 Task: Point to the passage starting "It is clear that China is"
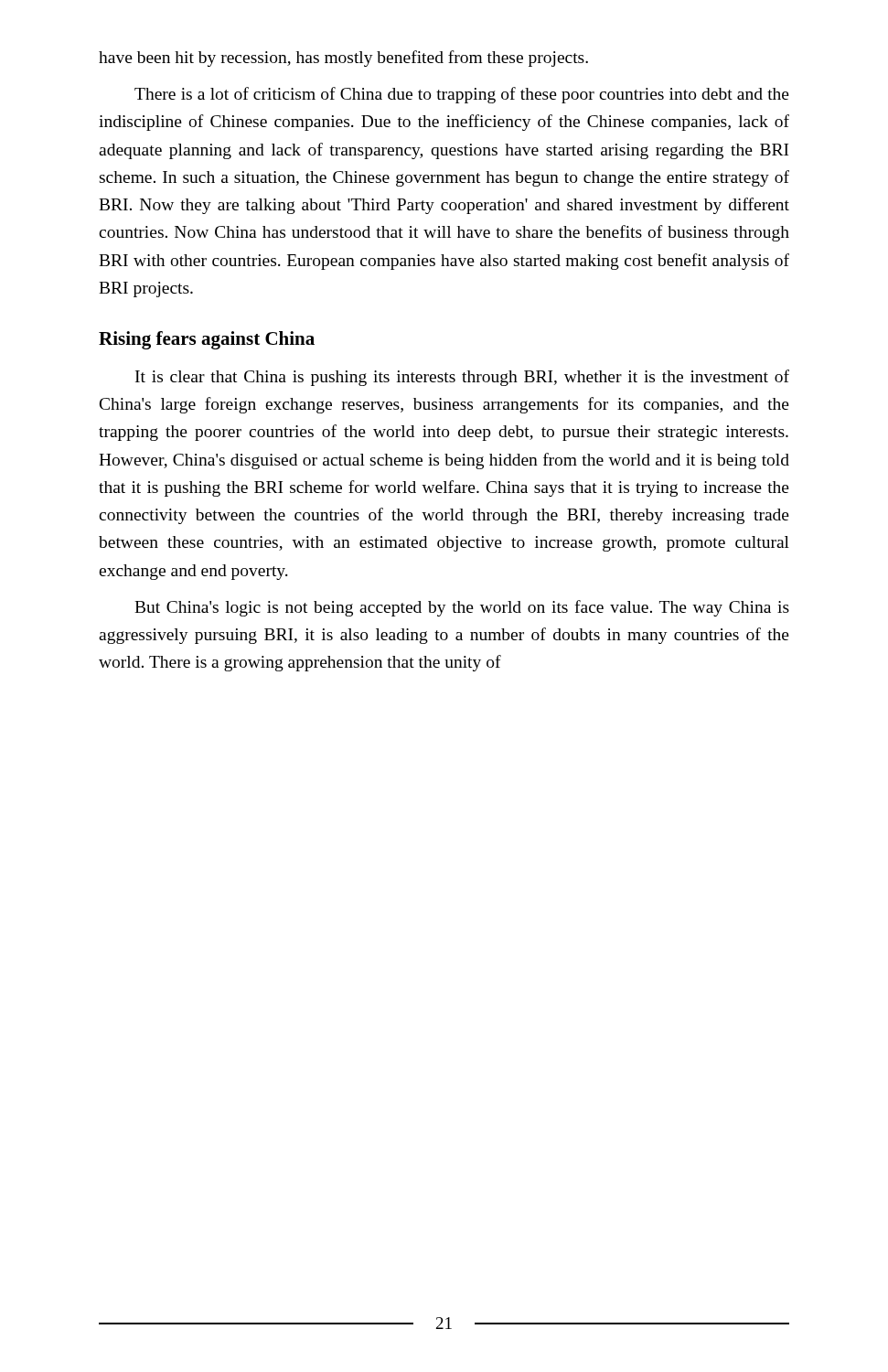444,520
